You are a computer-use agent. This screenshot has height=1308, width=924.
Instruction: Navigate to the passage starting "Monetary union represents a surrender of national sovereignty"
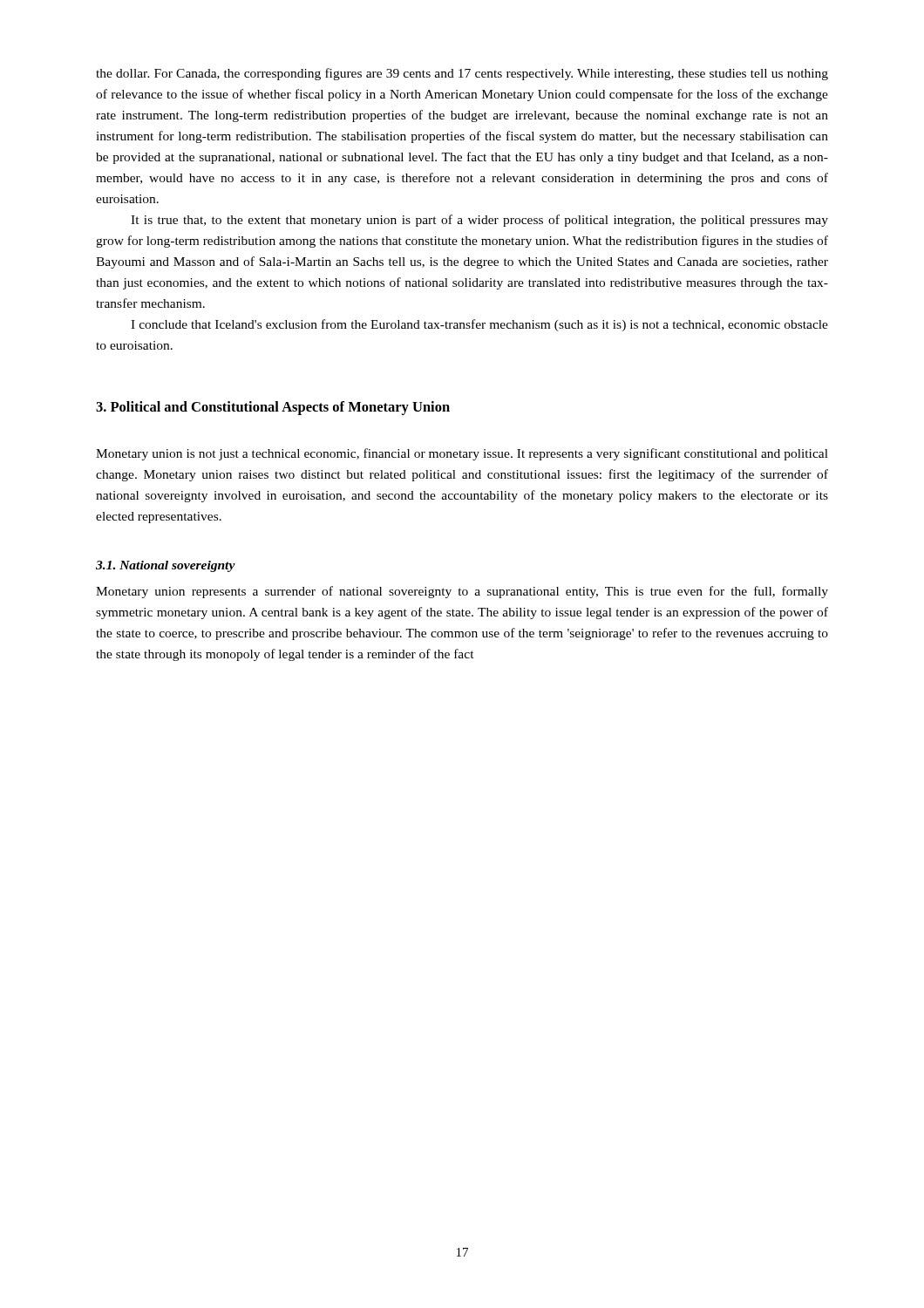click(x=462, y=622)
